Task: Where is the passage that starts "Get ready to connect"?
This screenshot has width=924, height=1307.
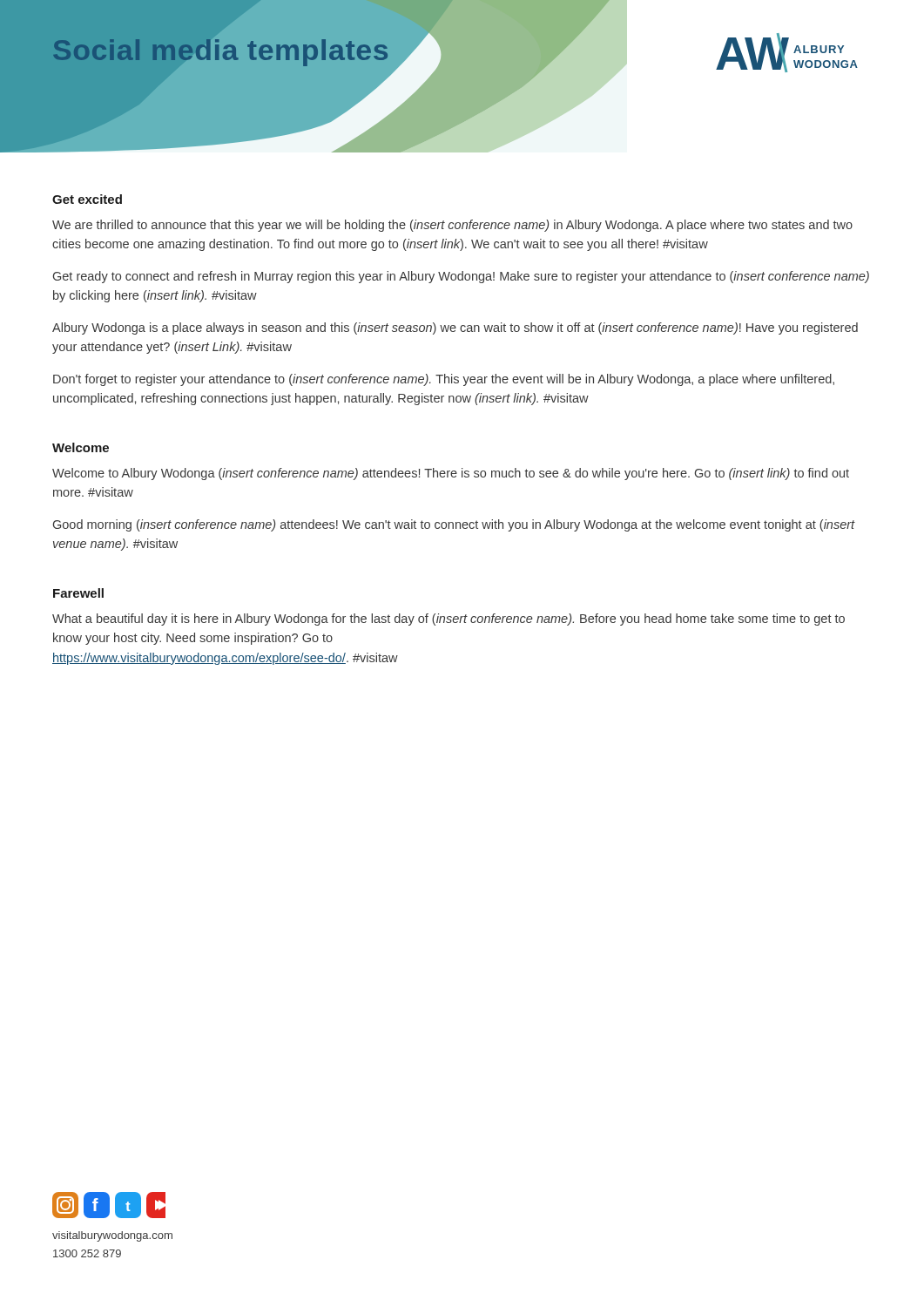Action: pyautogui.click(x=461, y=286)
